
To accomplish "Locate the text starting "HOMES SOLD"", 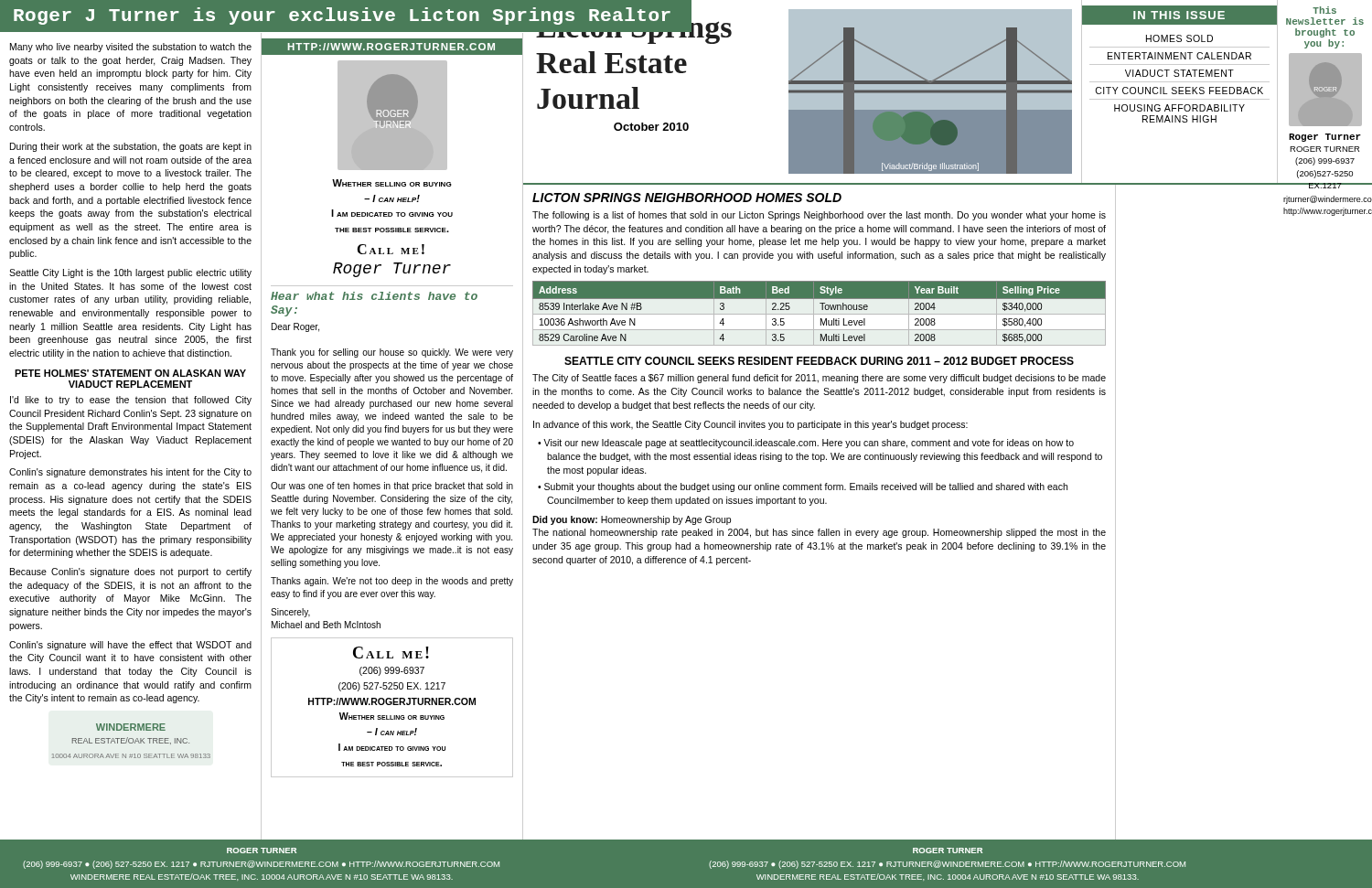I will [x=1180, y=38].
